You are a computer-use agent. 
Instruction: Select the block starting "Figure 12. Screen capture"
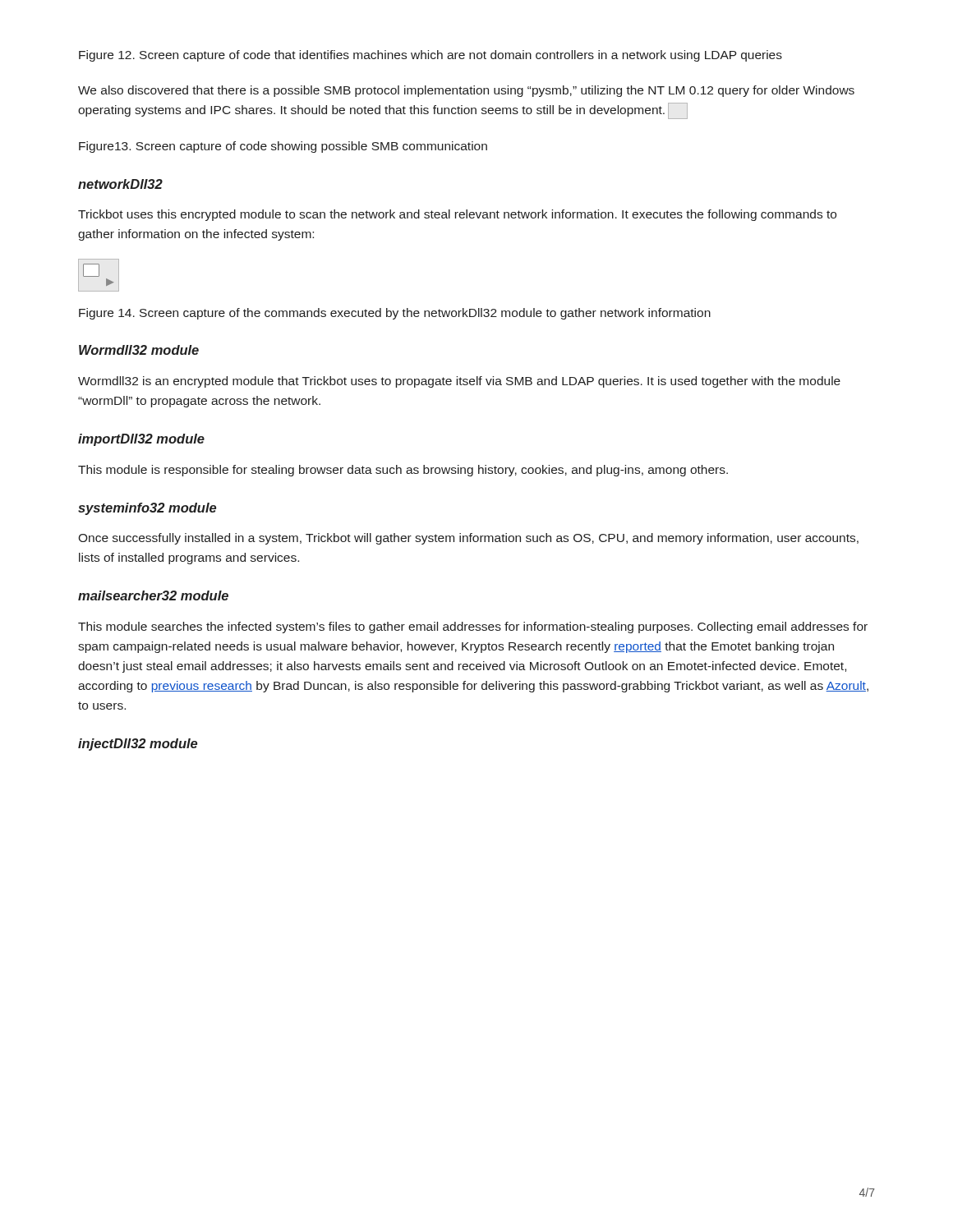(476, 55)
